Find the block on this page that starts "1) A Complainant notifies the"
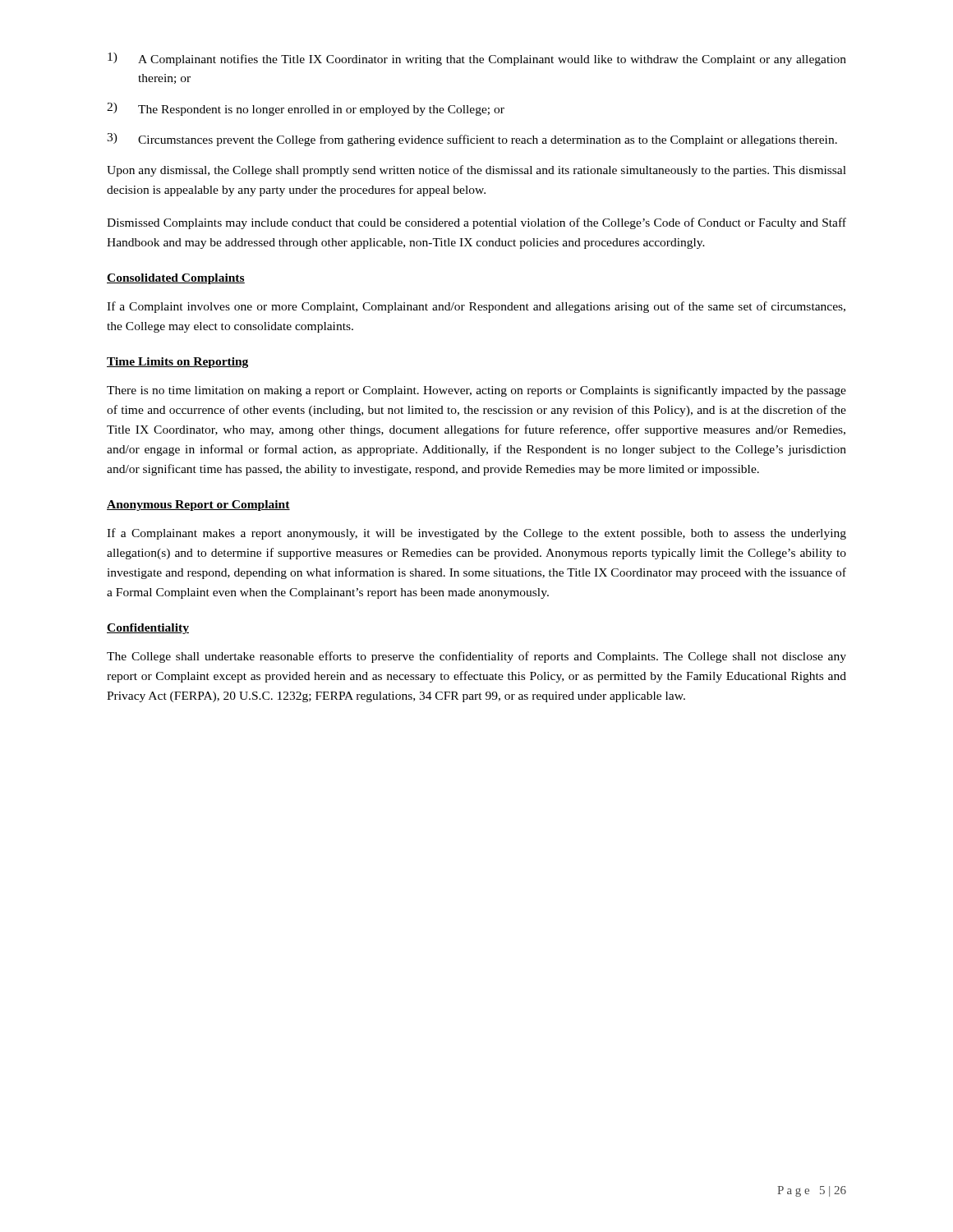Image resolution: width=953 pixels, height=1232 pixels. (x=476, y=68)
